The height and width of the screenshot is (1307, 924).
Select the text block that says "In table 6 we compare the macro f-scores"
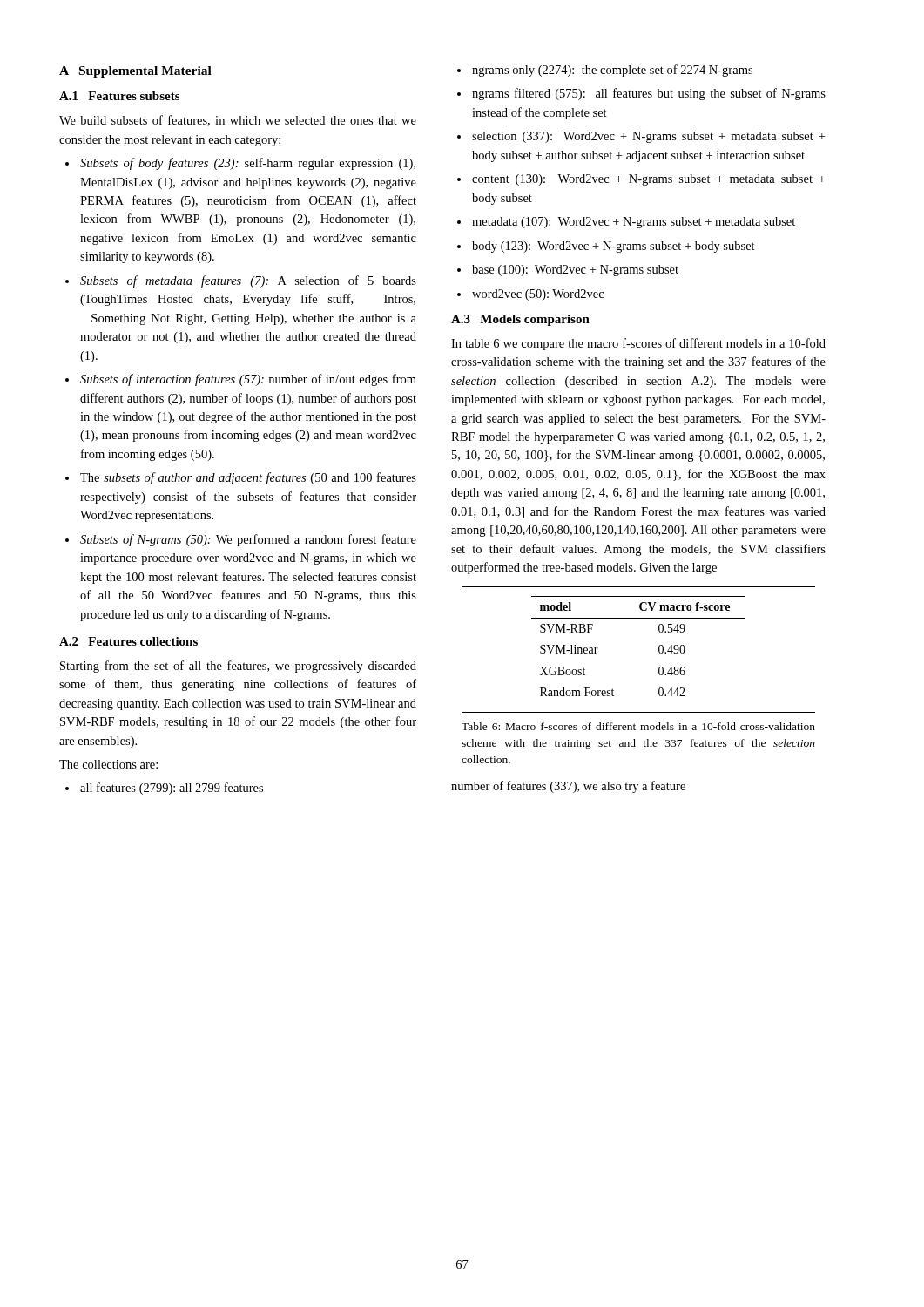pos(638,455)
